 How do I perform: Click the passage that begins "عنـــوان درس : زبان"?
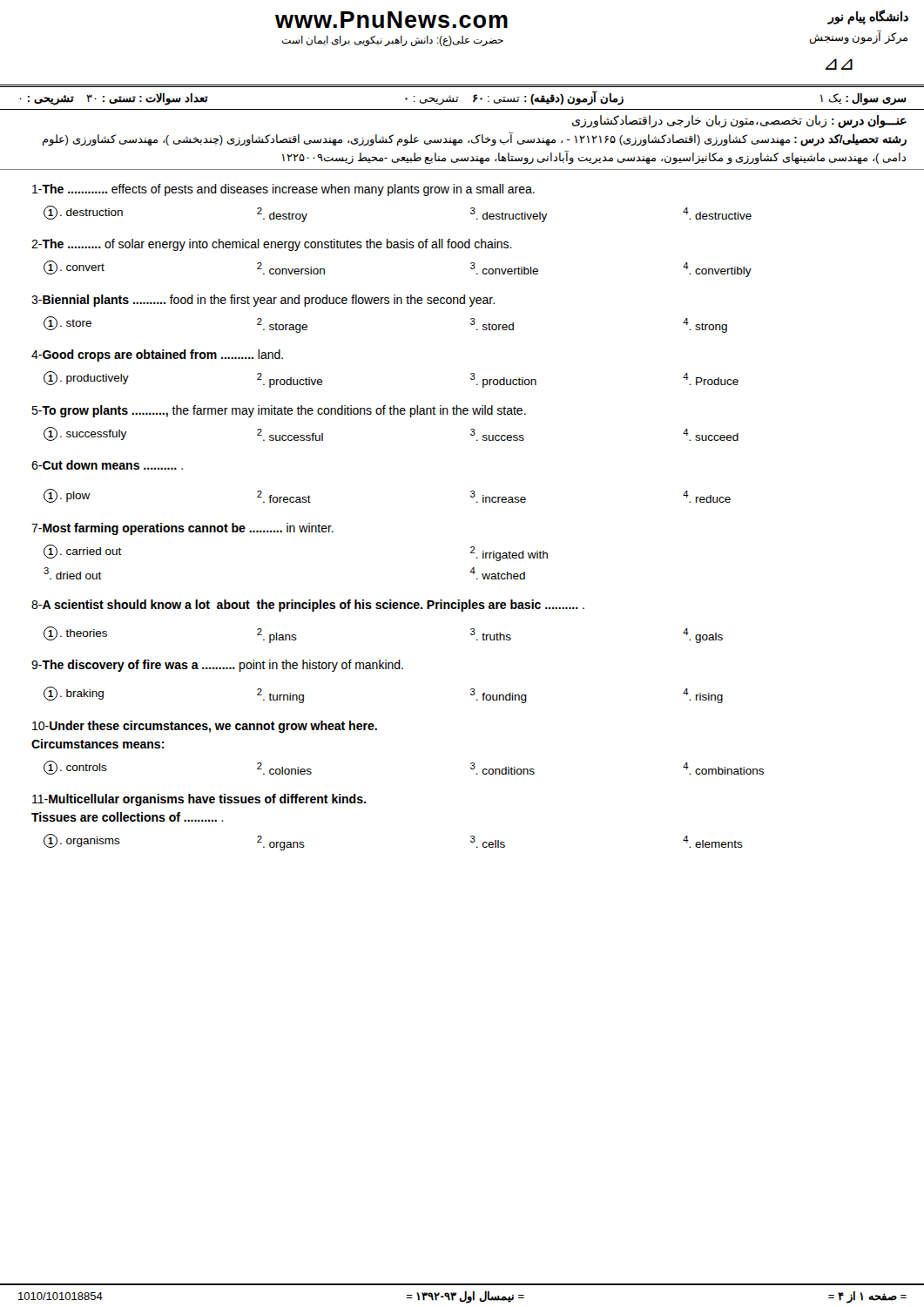coord(739,121)
